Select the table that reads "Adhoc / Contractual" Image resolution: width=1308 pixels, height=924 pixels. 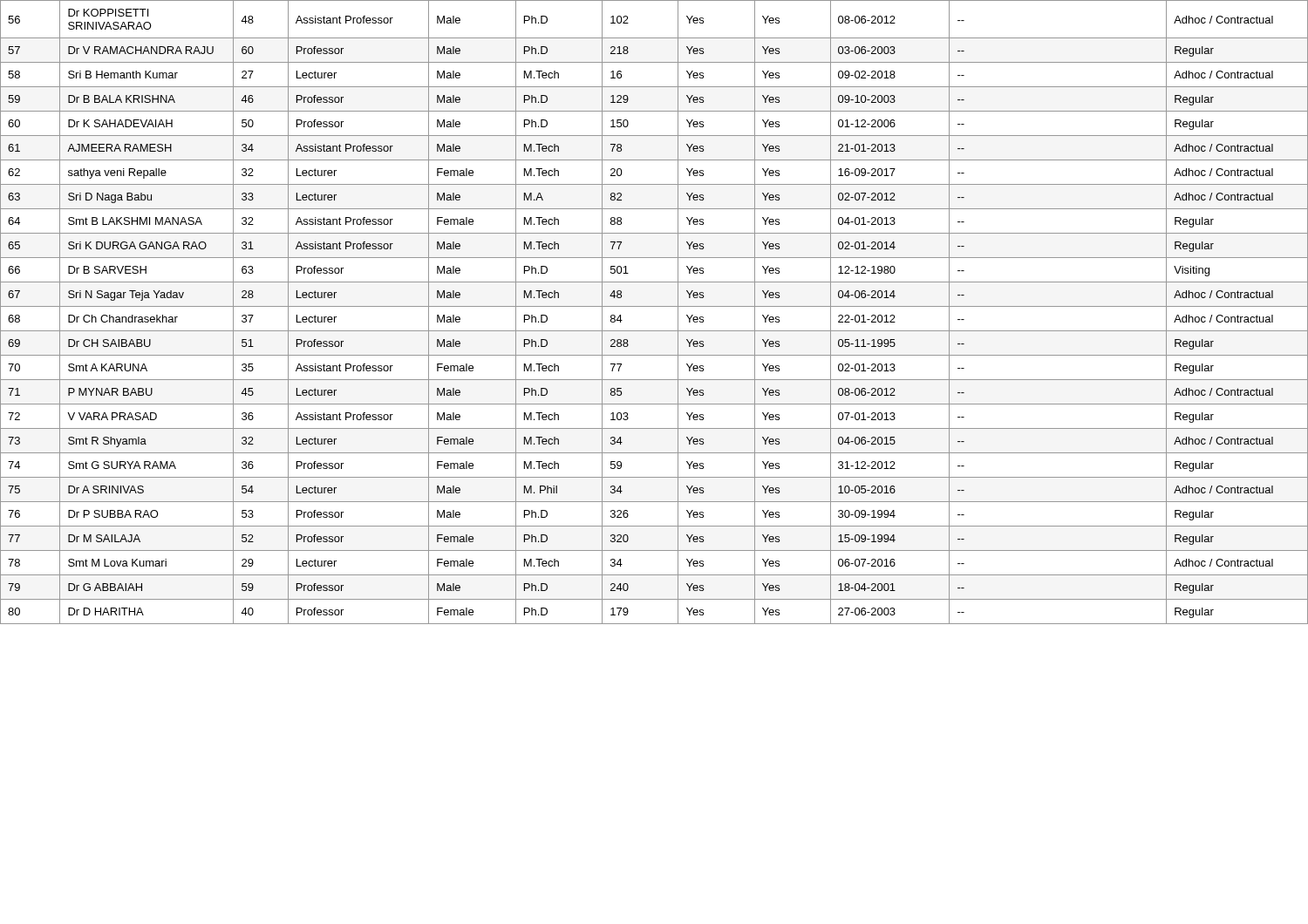click(654, 462)
